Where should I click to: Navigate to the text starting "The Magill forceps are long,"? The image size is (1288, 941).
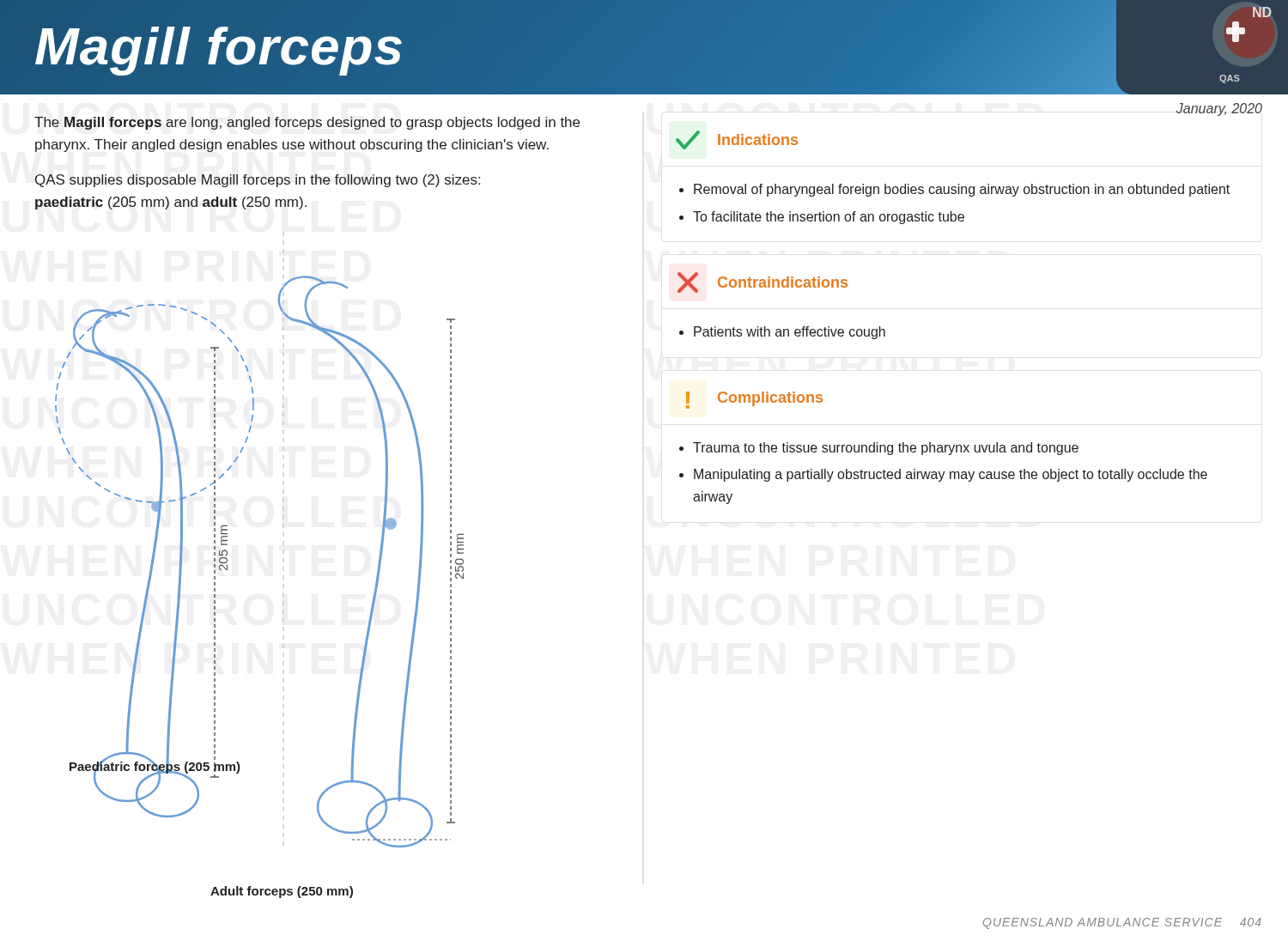coord(307,134)
